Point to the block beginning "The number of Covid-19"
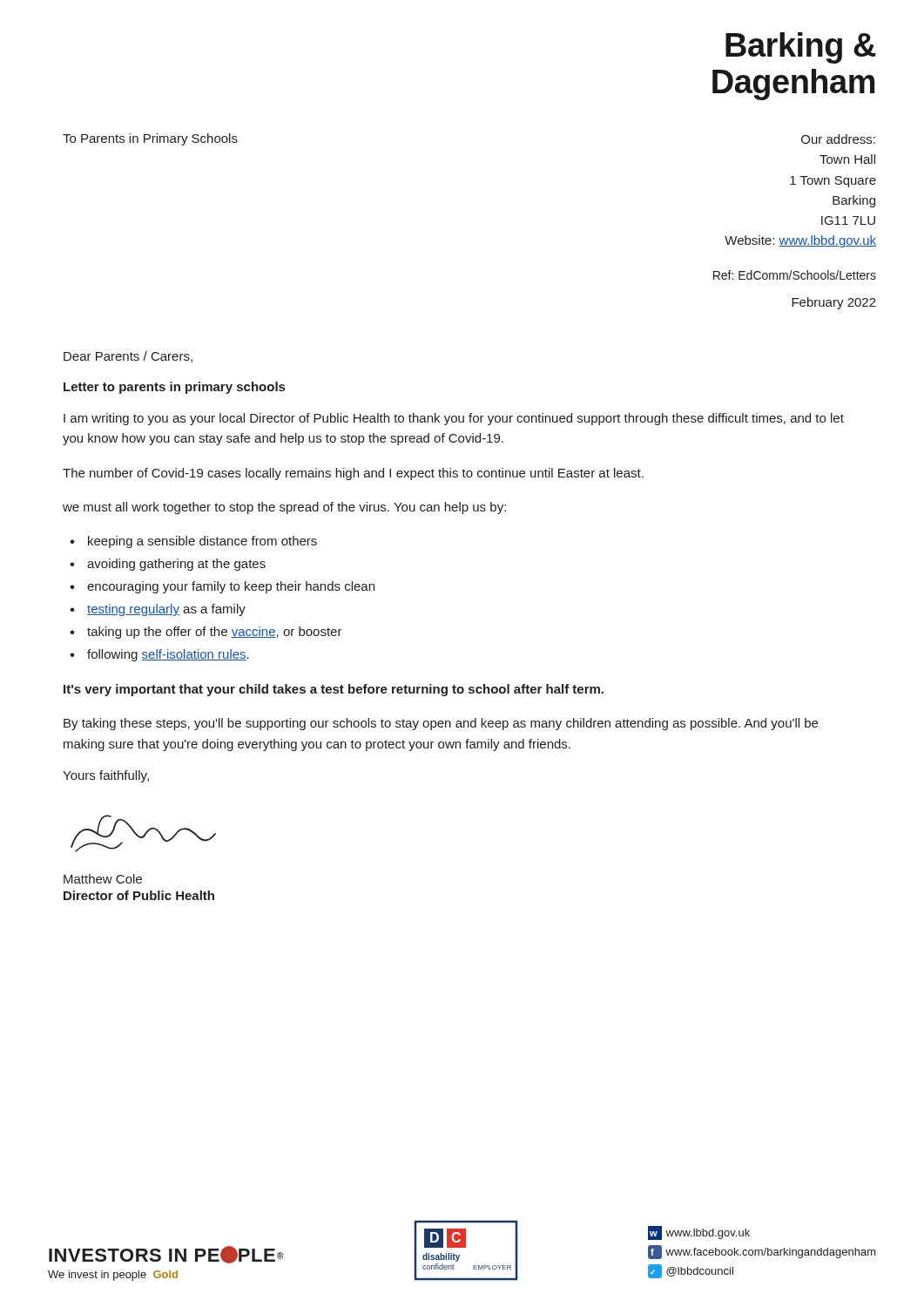 [x=354, y=472]
